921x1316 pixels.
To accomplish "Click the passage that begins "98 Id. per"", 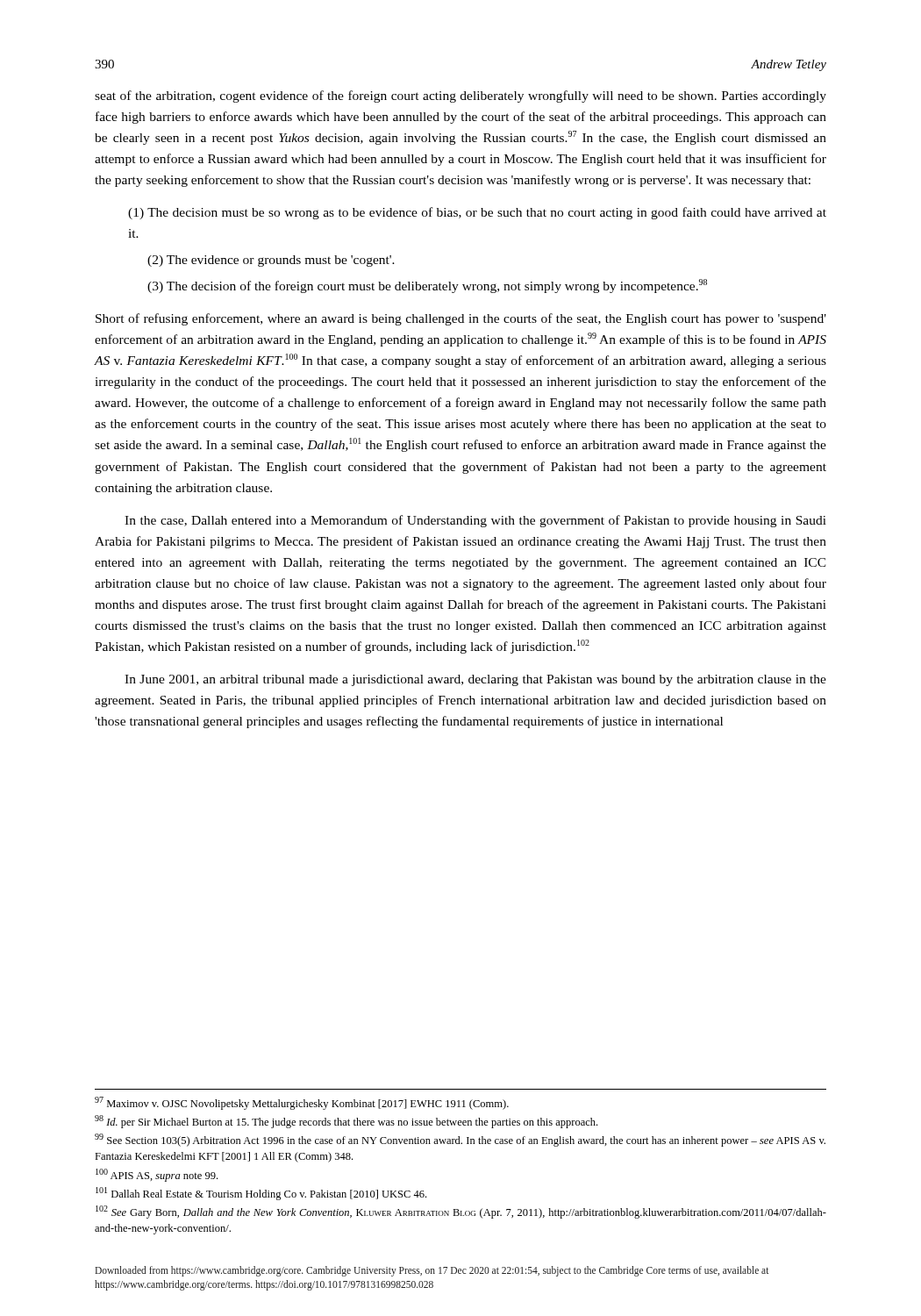I will [x=347, y=1121].
